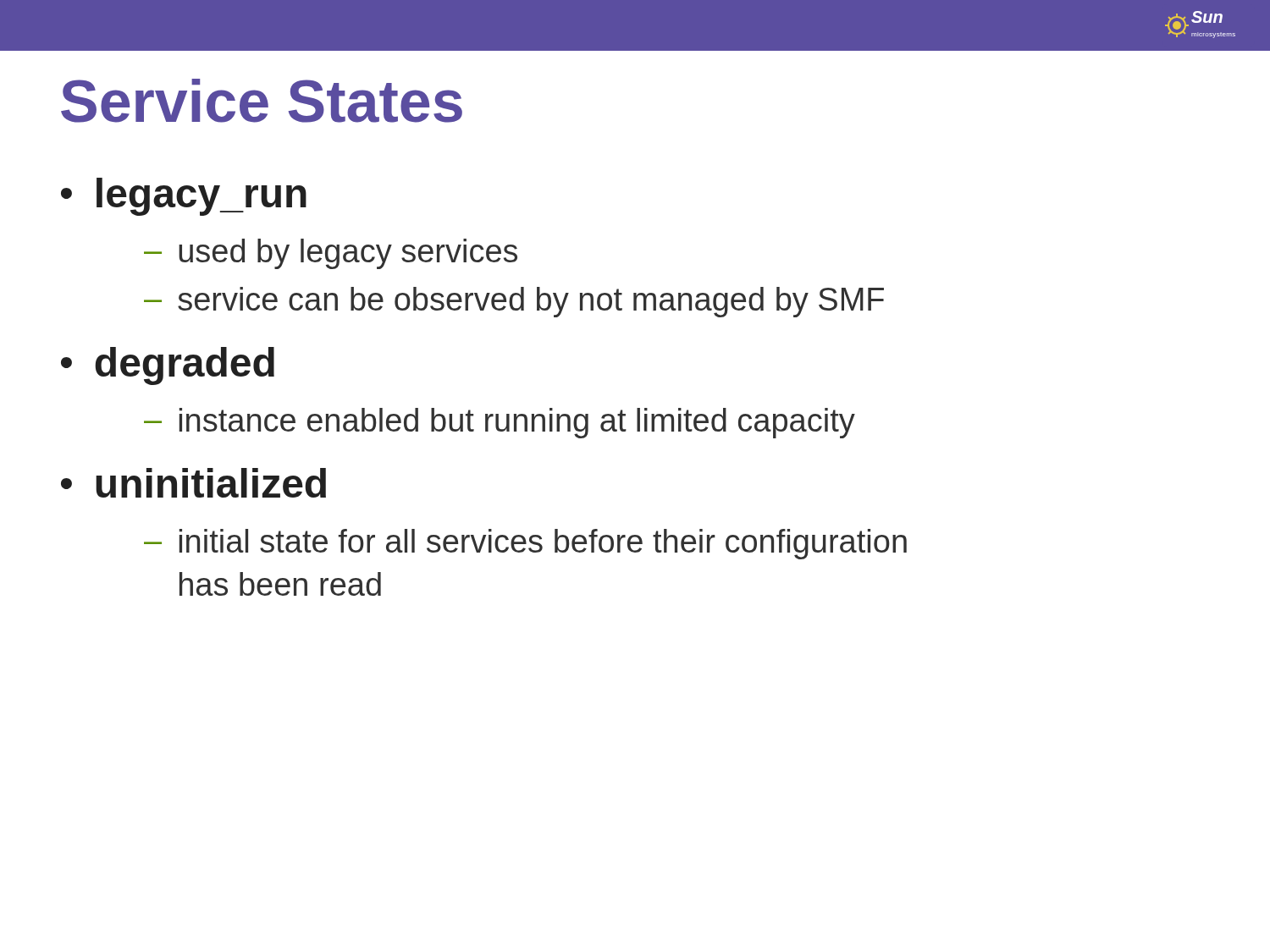Navigate to the passage starting "– service can be observed by not managed"
The width and height of the screenshot is (1270, 952).
tap(515, 300)
